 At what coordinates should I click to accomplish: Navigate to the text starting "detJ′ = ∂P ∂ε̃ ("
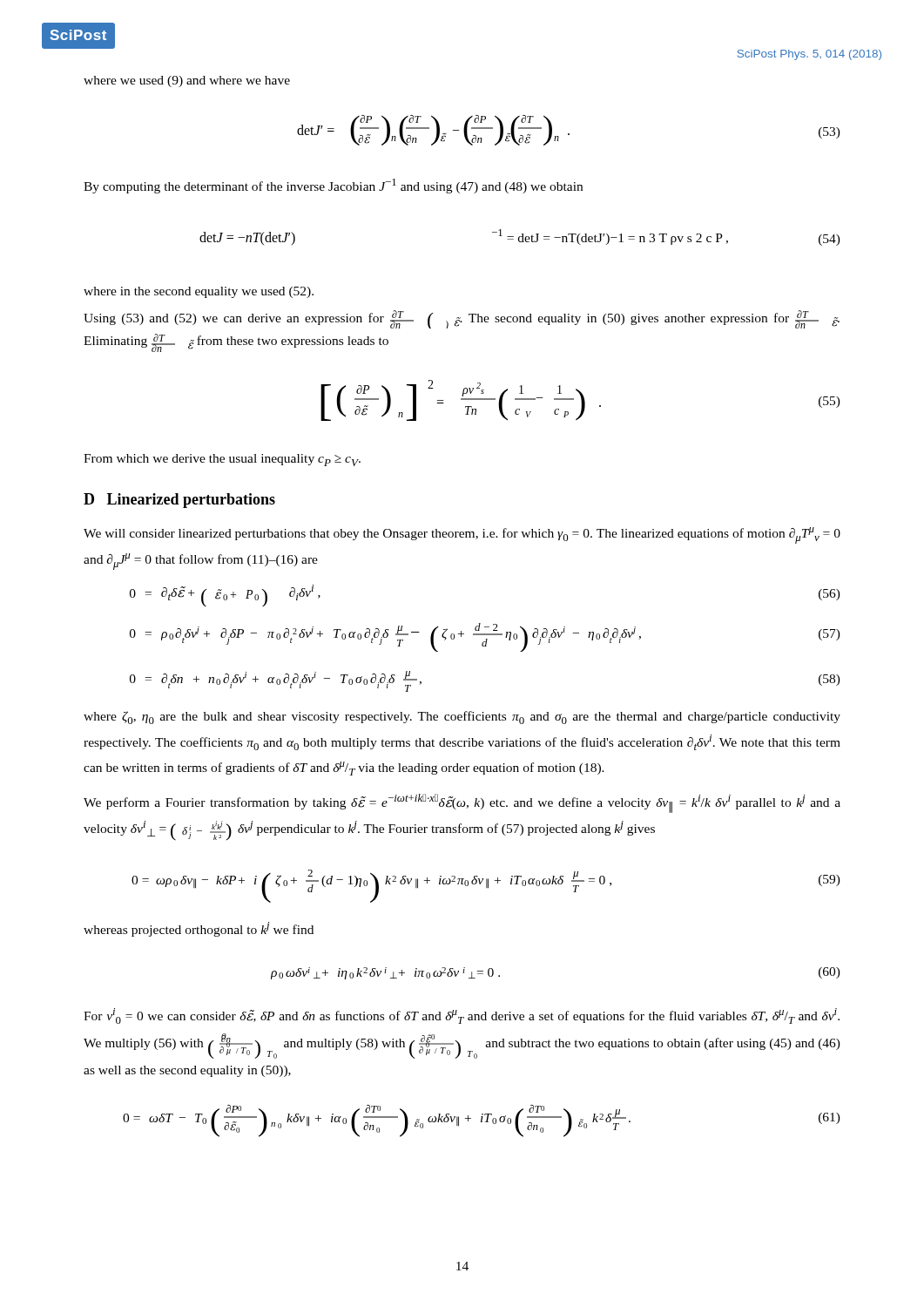coord(564,132)
